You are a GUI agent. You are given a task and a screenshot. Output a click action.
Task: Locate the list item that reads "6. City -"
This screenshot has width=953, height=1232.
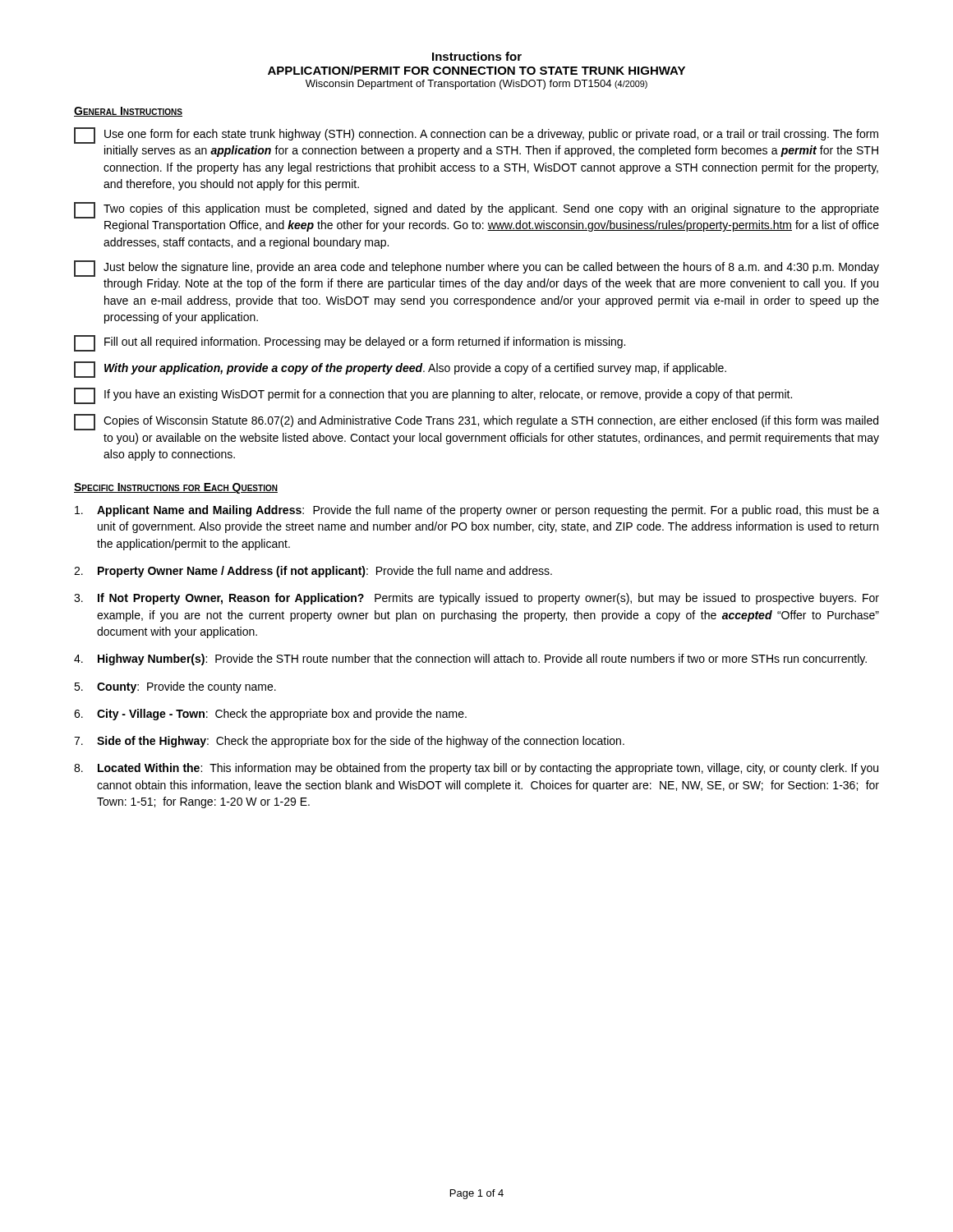(476, 714)
